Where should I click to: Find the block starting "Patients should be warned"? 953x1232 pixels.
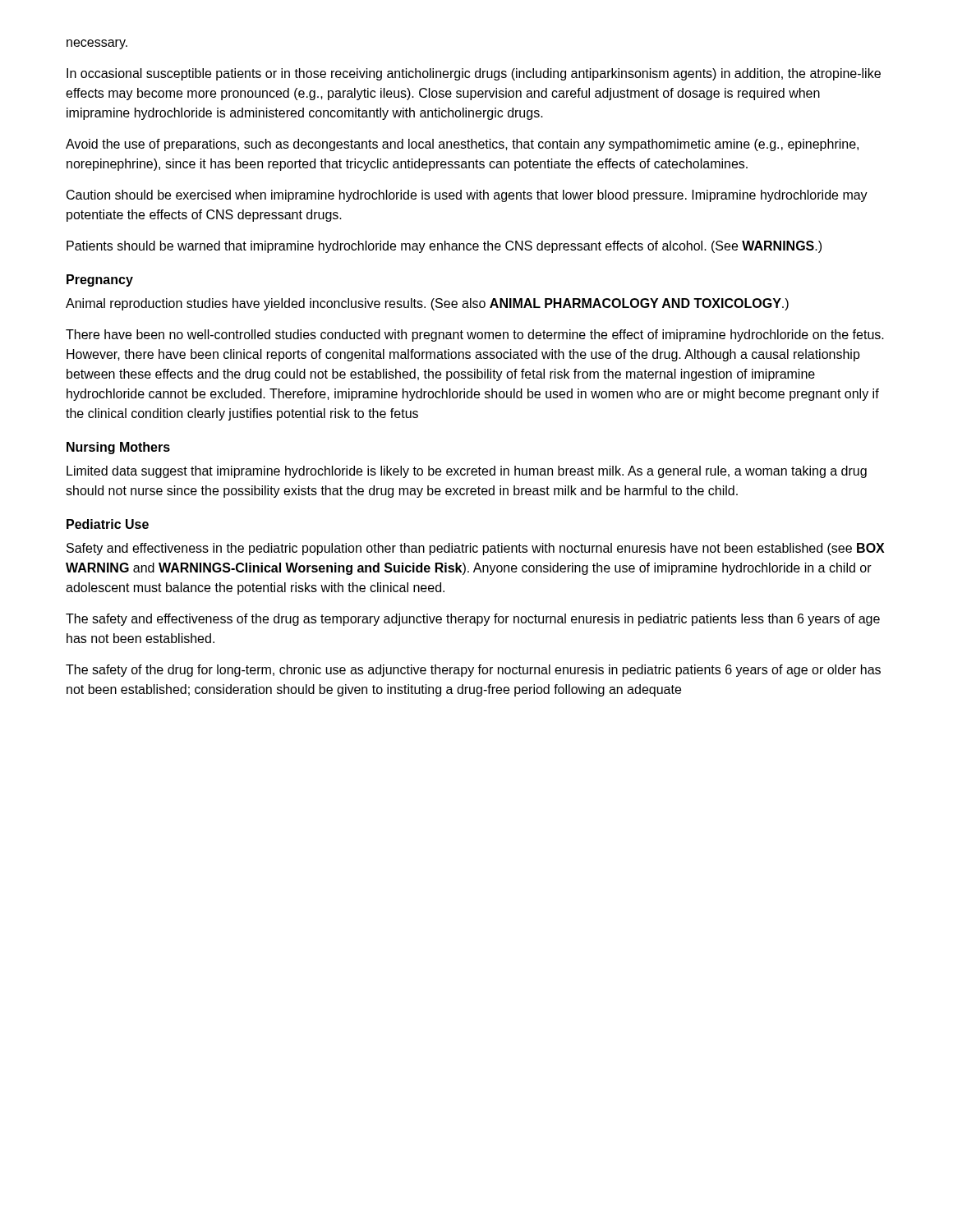(x=444, y=246)
